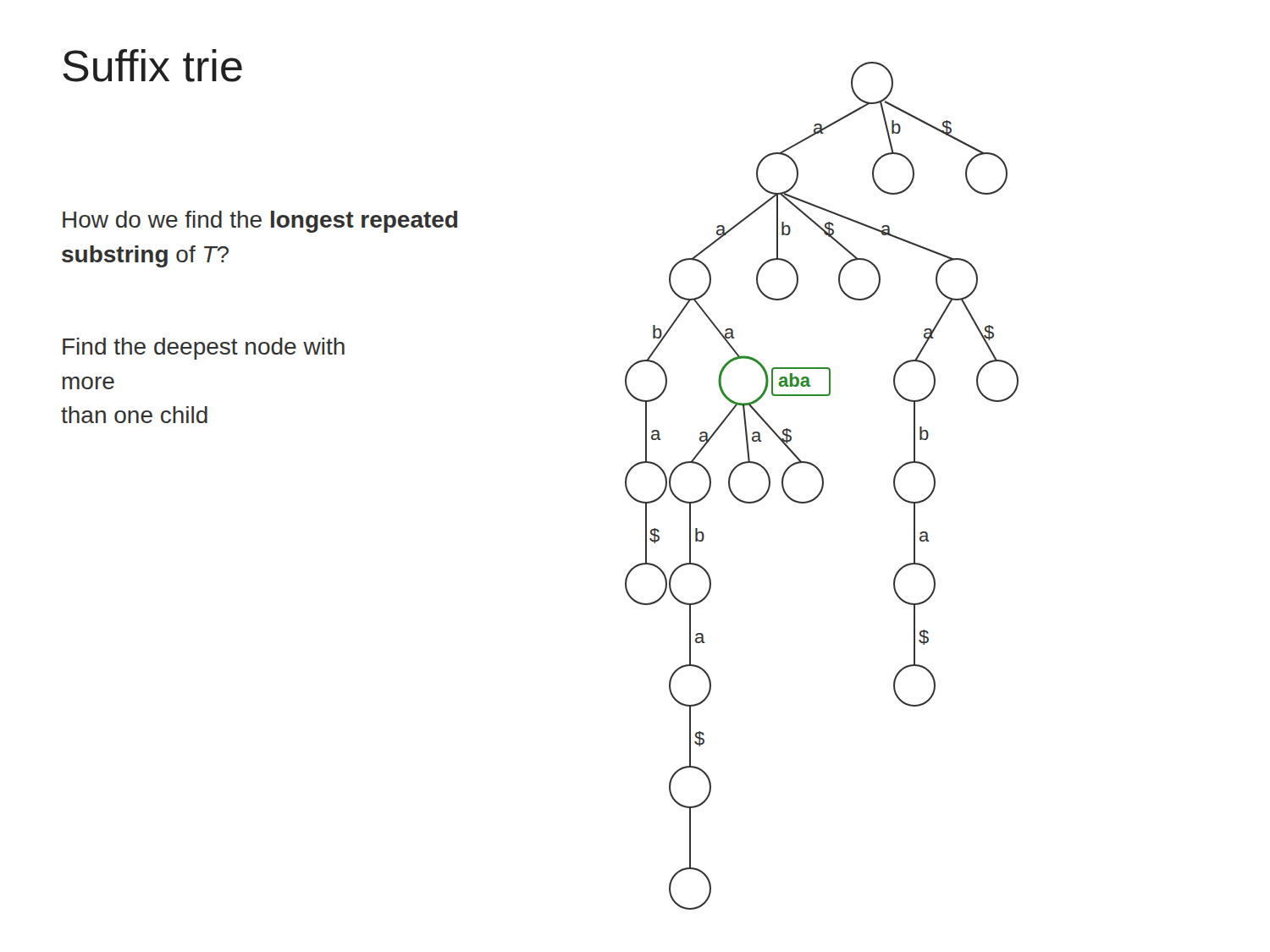
Task: Locate the text containing "Find the deepest node with morethan one child"
Action: tap(204, 349)
